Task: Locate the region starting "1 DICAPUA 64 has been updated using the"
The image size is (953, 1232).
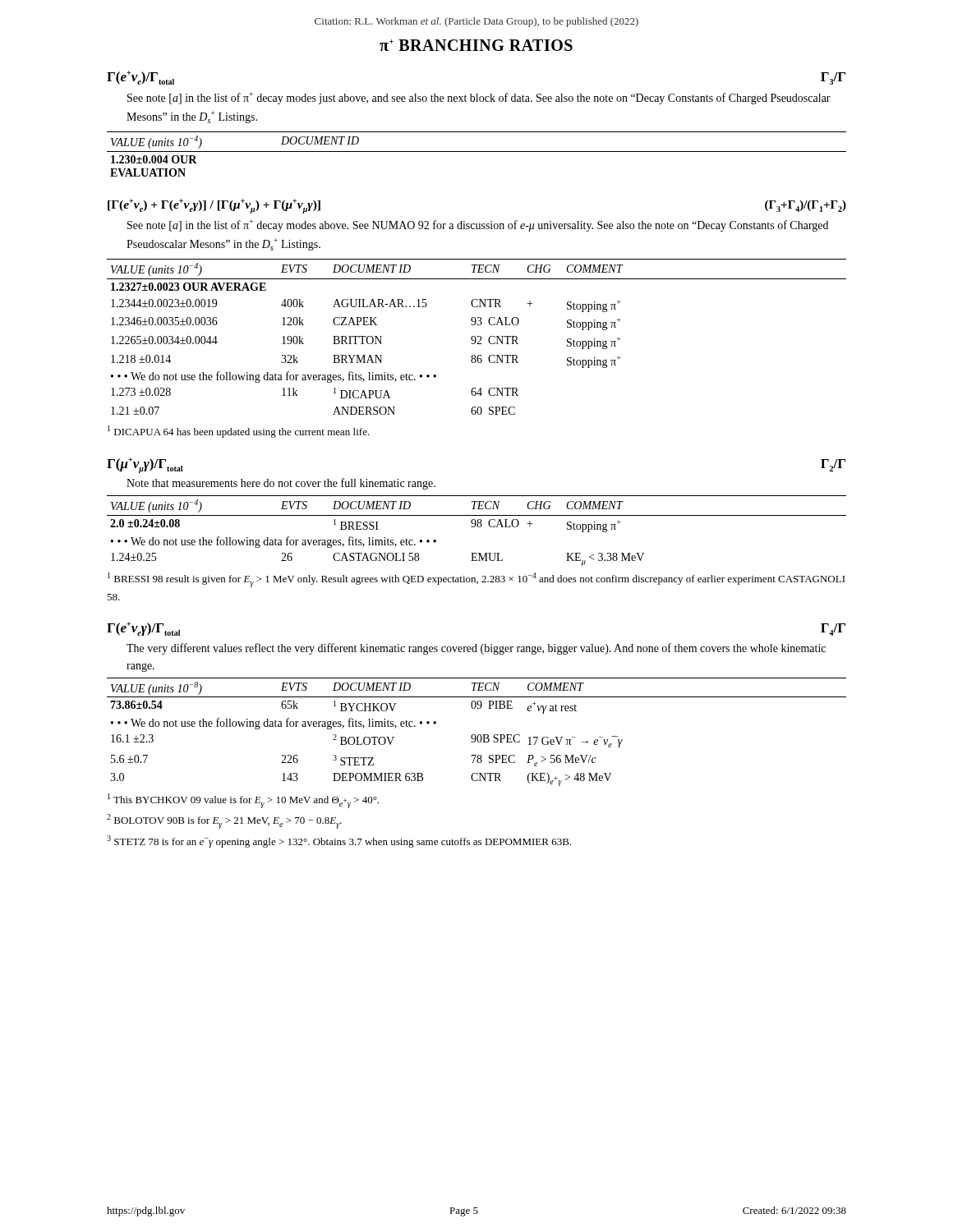Action: tap(238, 431)
